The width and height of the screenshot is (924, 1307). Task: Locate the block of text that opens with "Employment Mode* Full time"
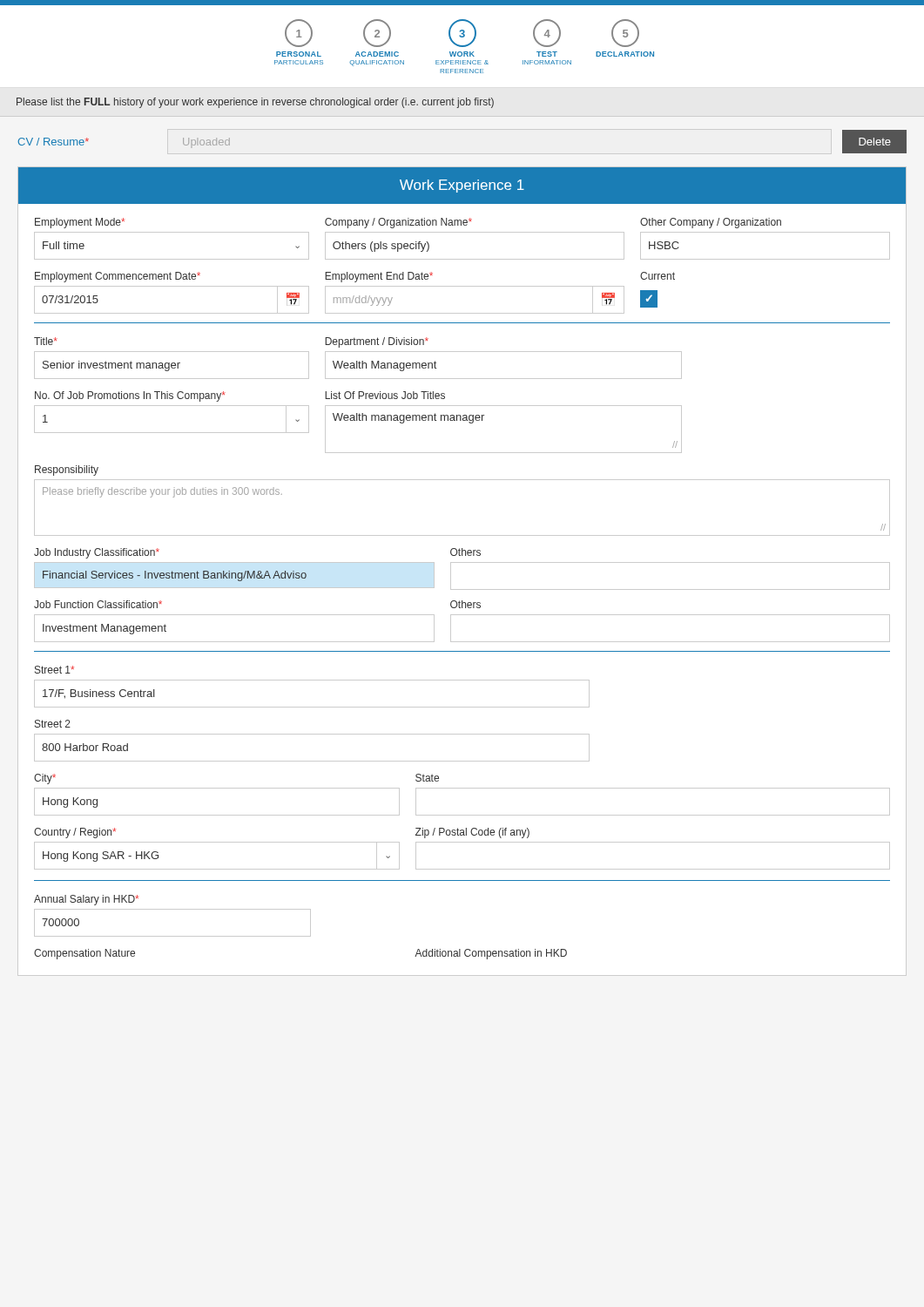coord(462,238)
